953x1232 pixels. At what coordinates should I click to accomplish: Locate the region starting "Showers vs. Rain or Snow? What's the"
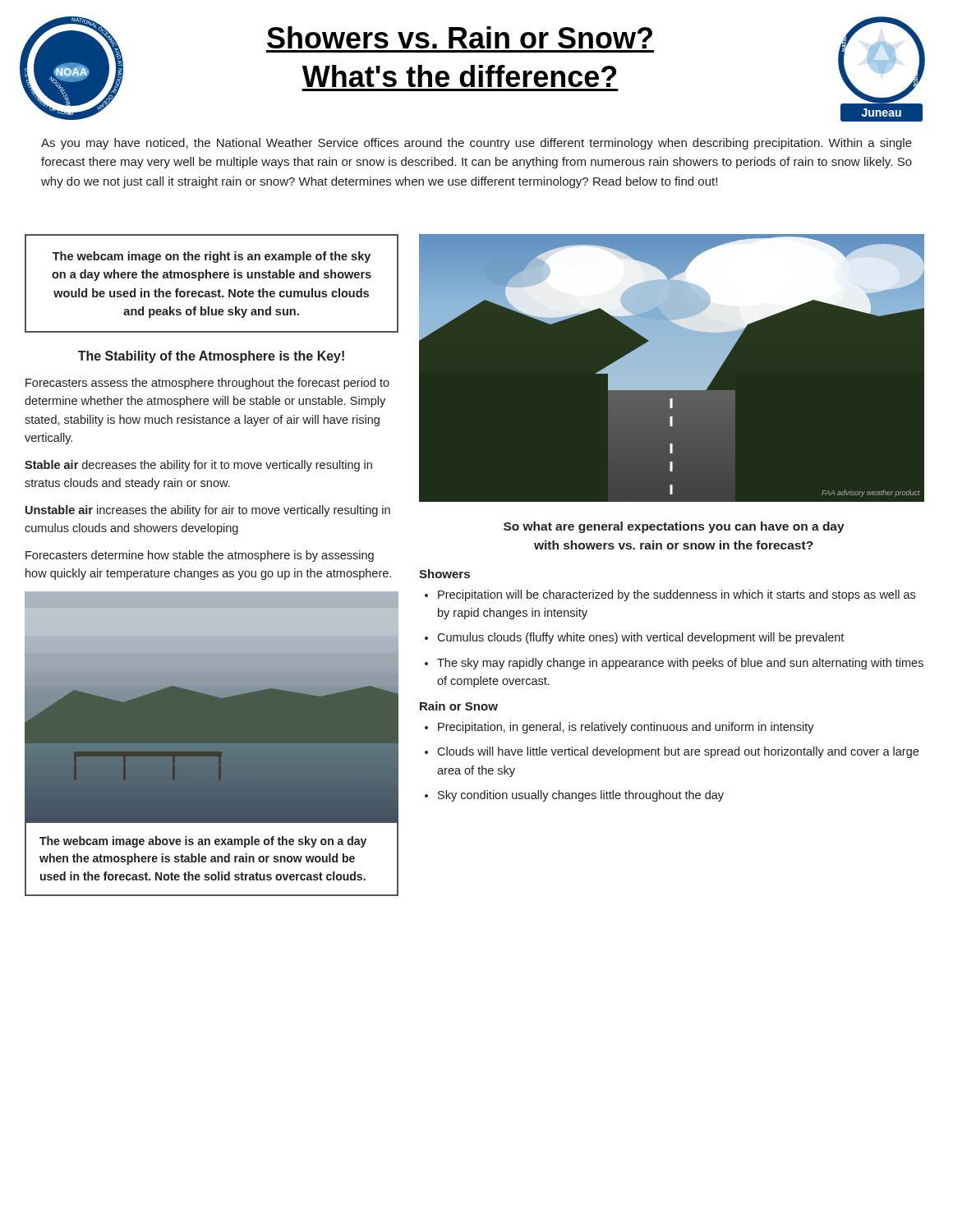[460, 58]
